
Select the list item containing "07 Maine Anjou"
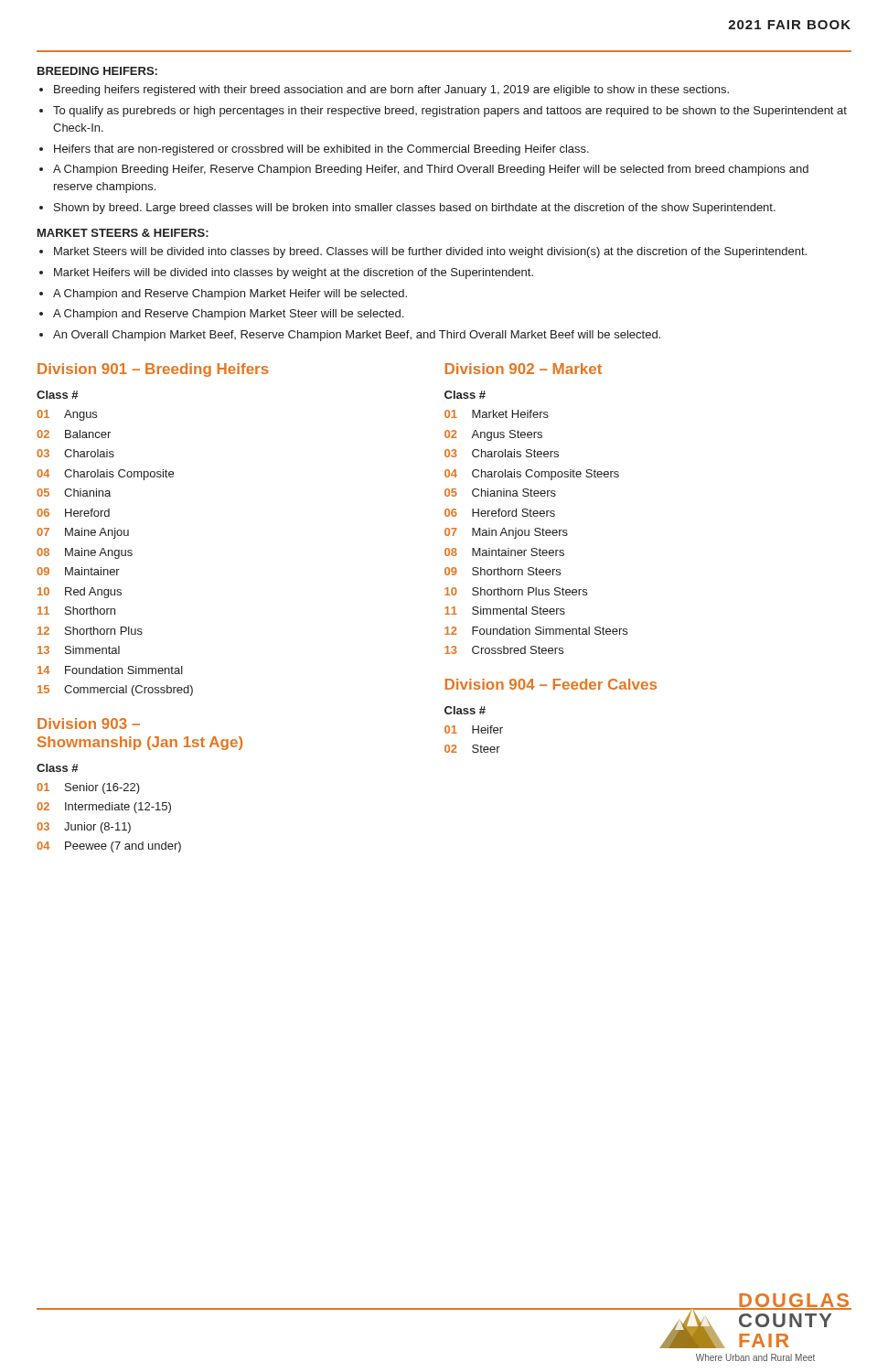pos(83,532)
